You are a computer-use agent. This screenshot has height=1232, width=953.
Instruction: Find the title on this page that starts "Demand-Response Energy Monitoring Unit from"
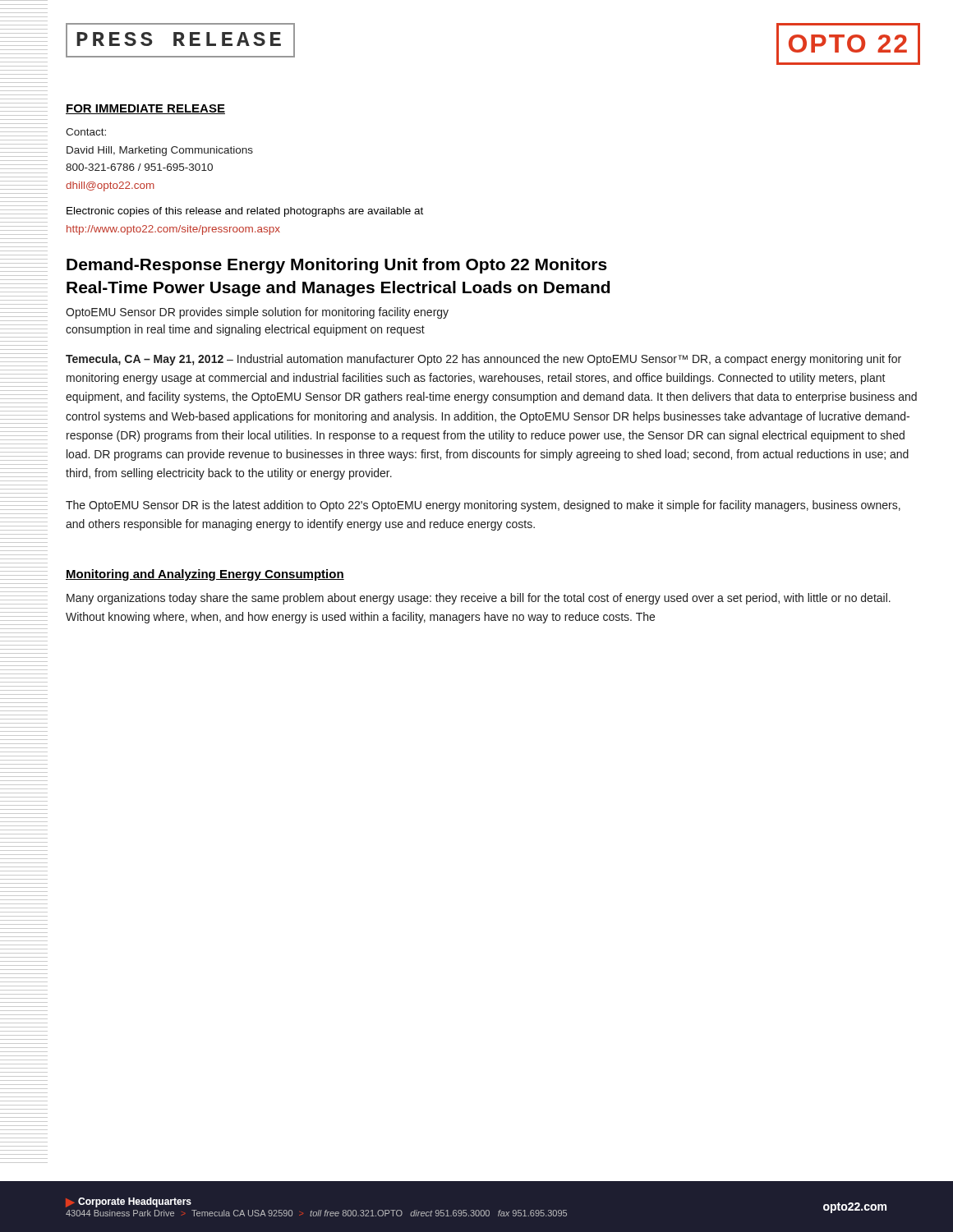[338, 275]
